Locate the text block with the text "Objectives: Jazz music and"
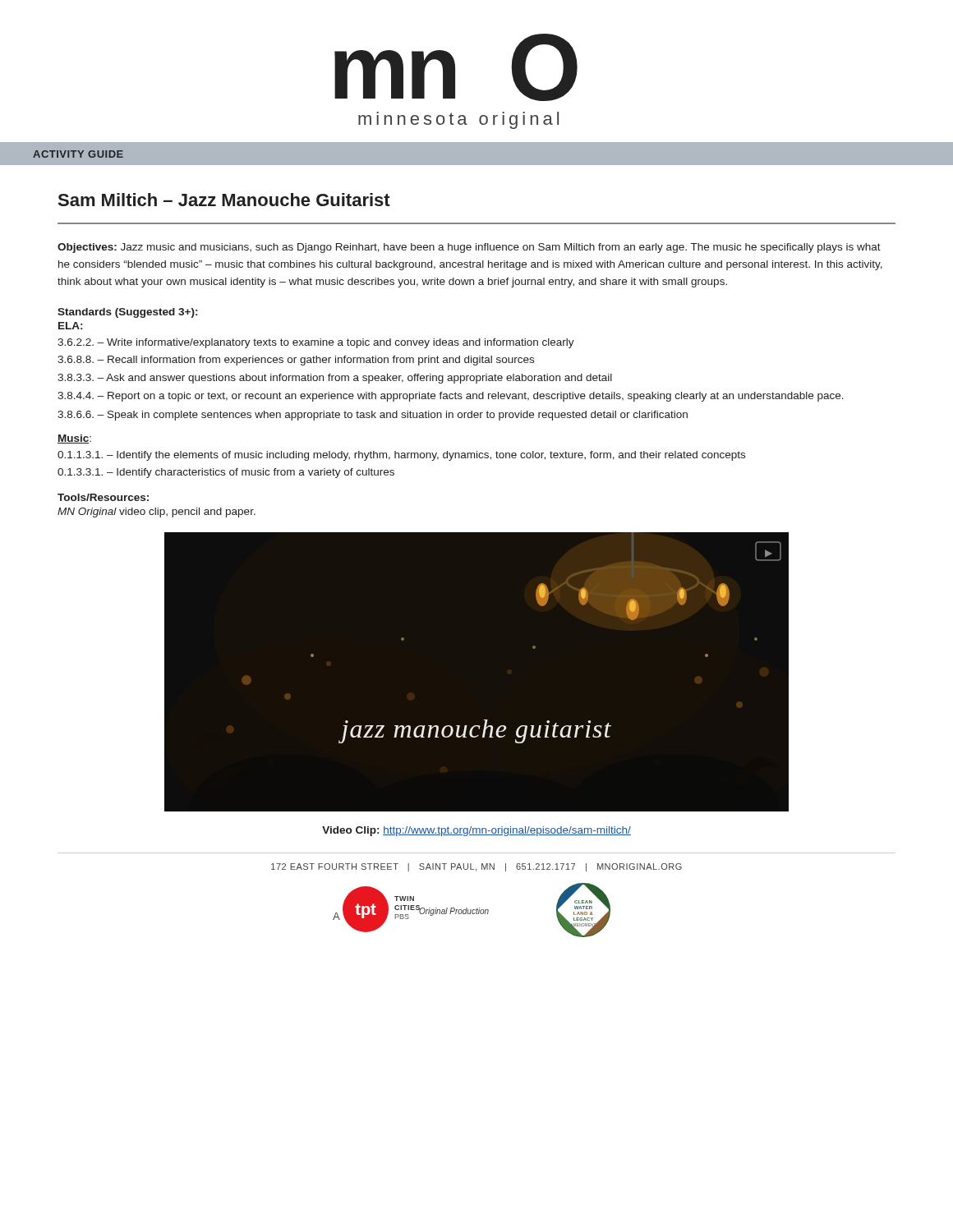This screenshot has width=953, height=1232. coord(470,264)
